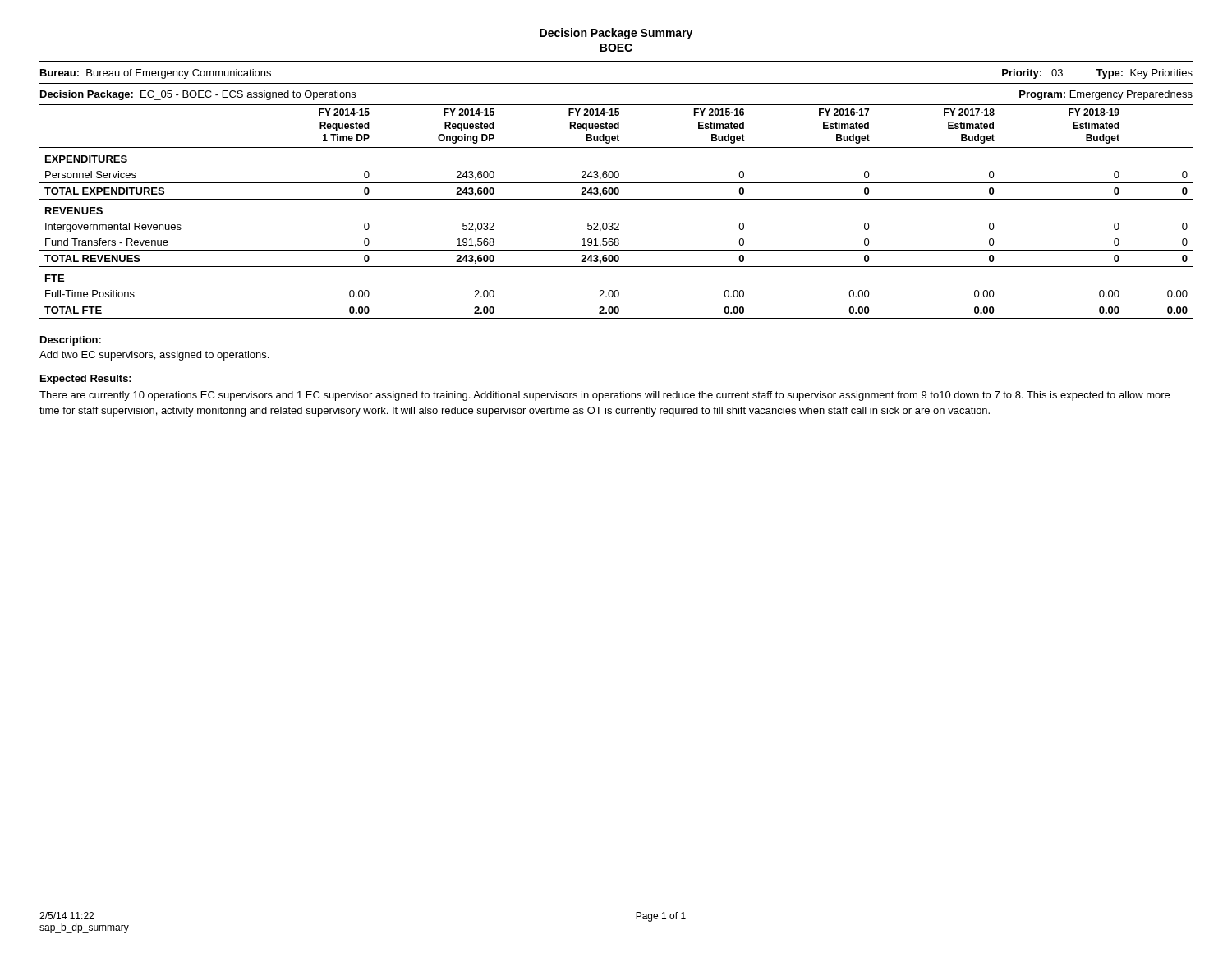
Task: Select the text starting "There are currently 10 operations EC"
Action: point(605,403)
